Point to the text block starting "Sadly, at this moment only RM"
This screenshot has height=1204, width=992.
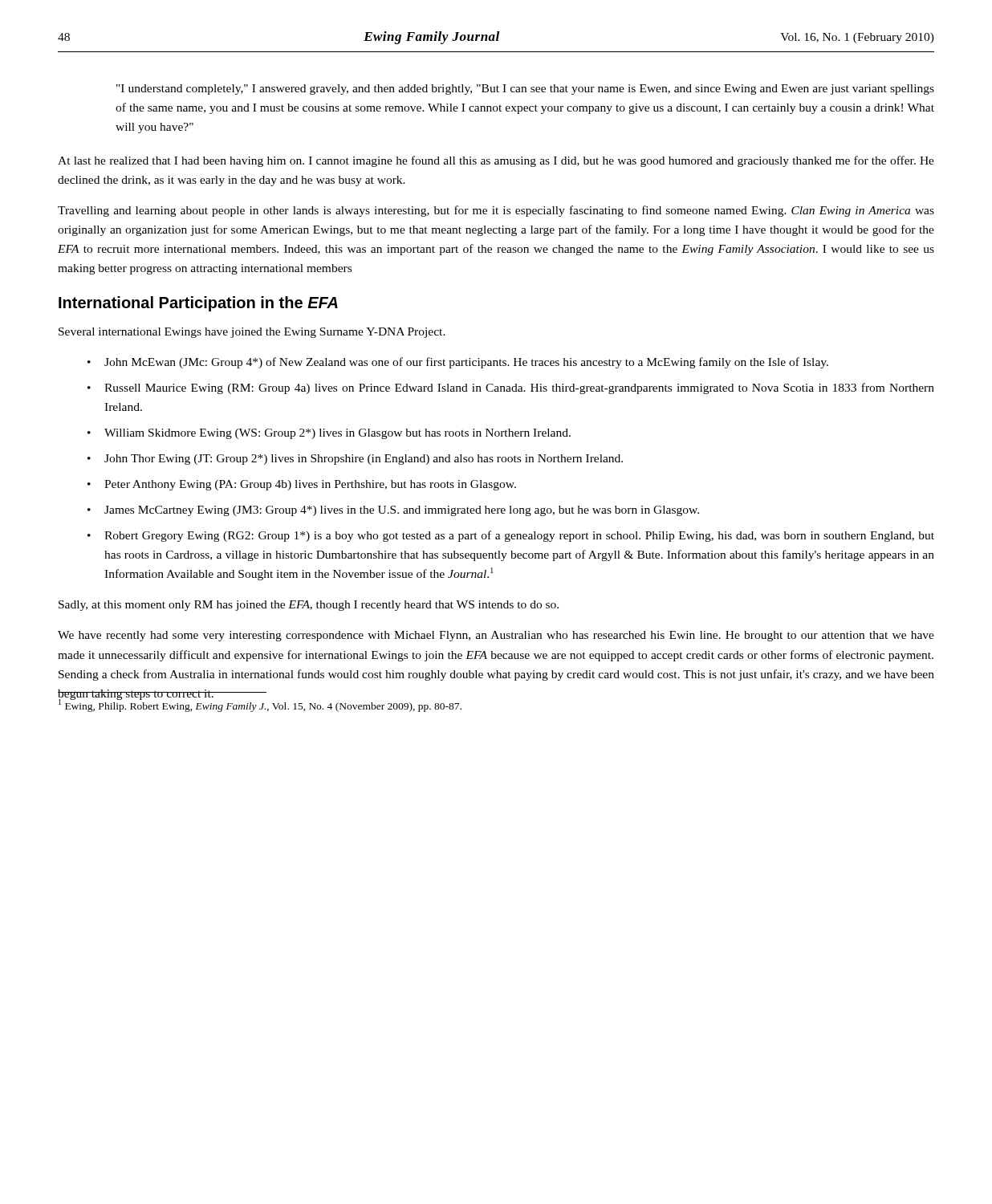click(309, 604)
